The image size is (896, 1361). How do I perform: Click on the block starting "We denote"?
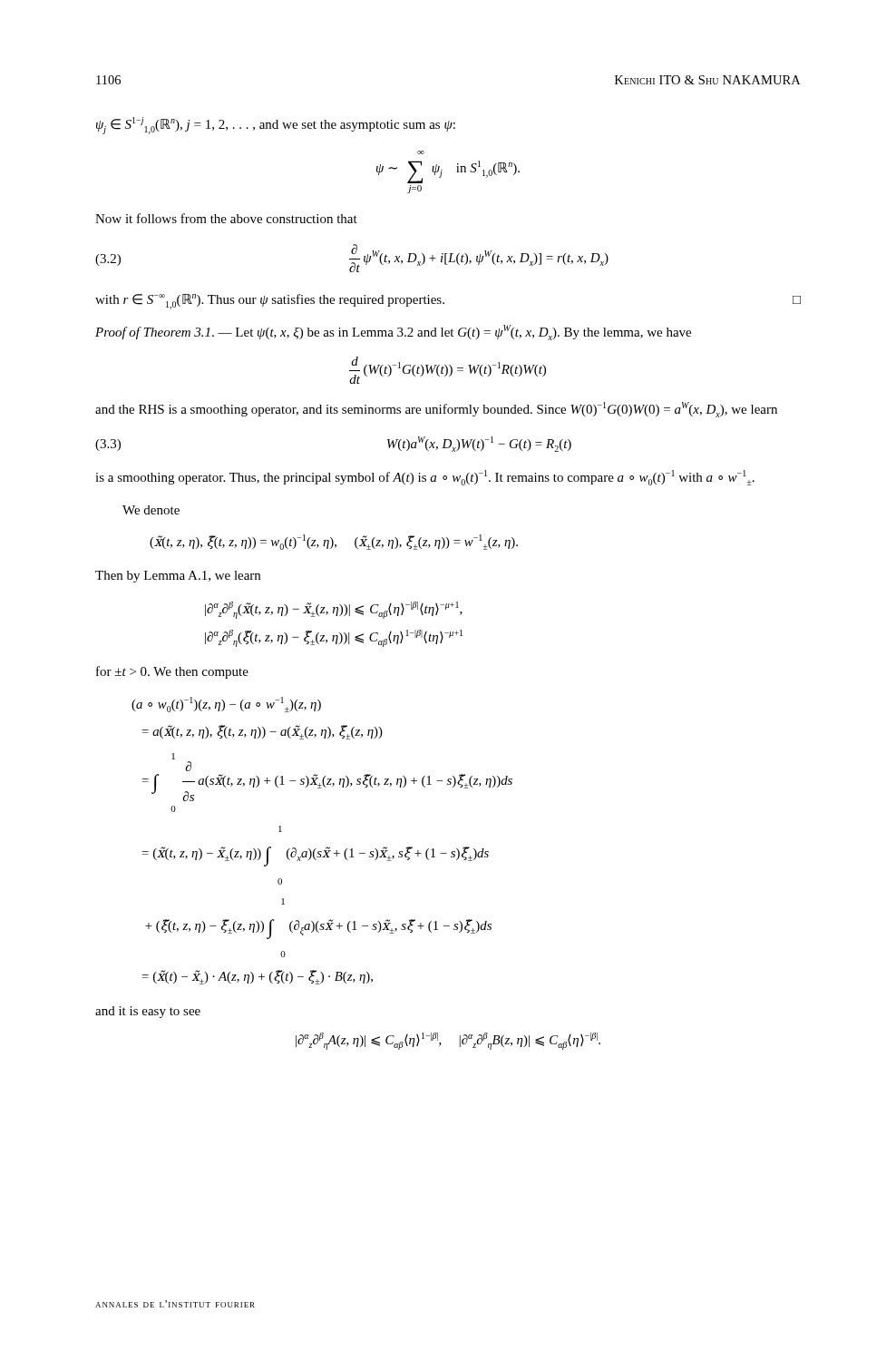(151, 510)
